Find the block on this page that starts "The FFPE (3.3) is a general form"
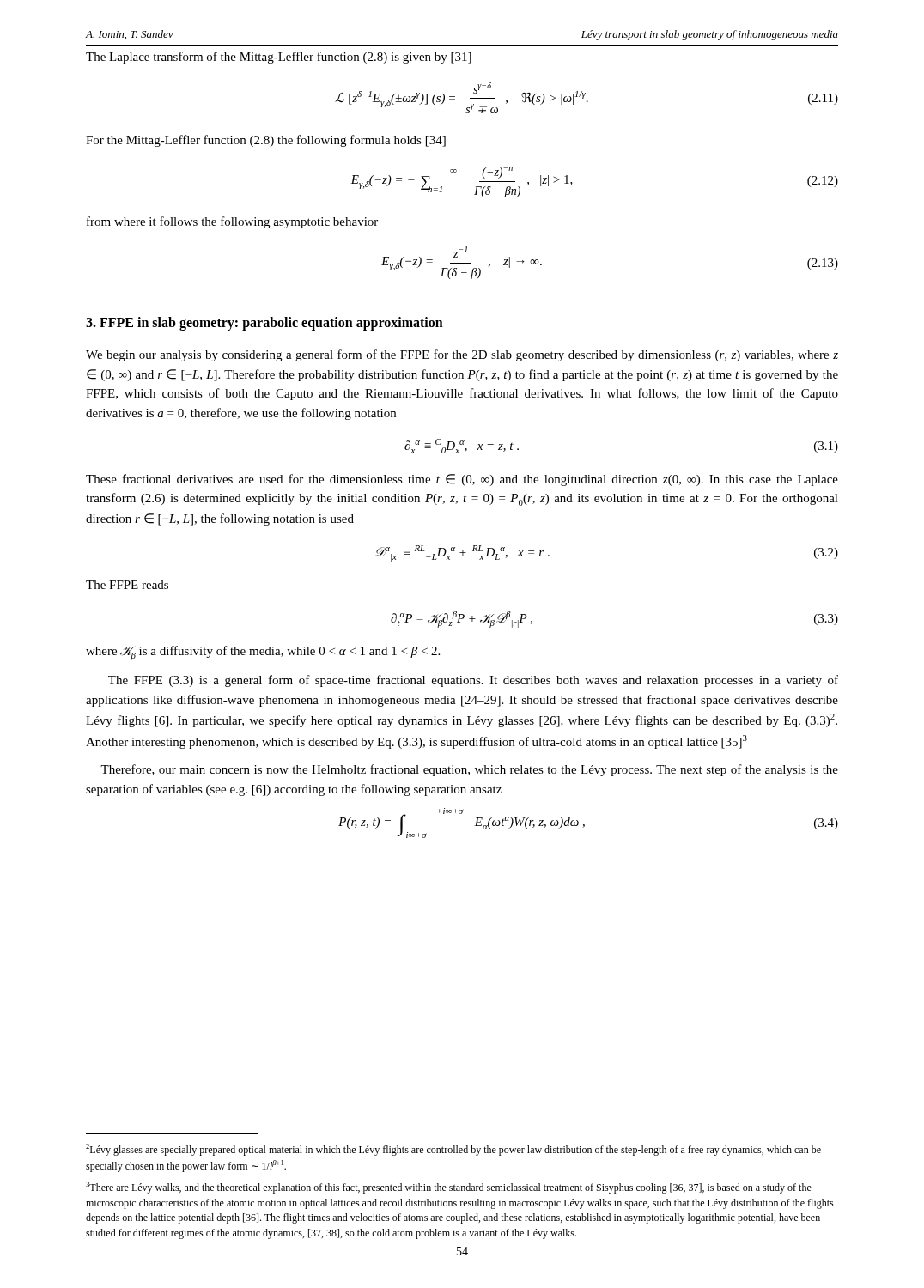The width and height of the screenshot is (924, 1288). coord(462,711)
